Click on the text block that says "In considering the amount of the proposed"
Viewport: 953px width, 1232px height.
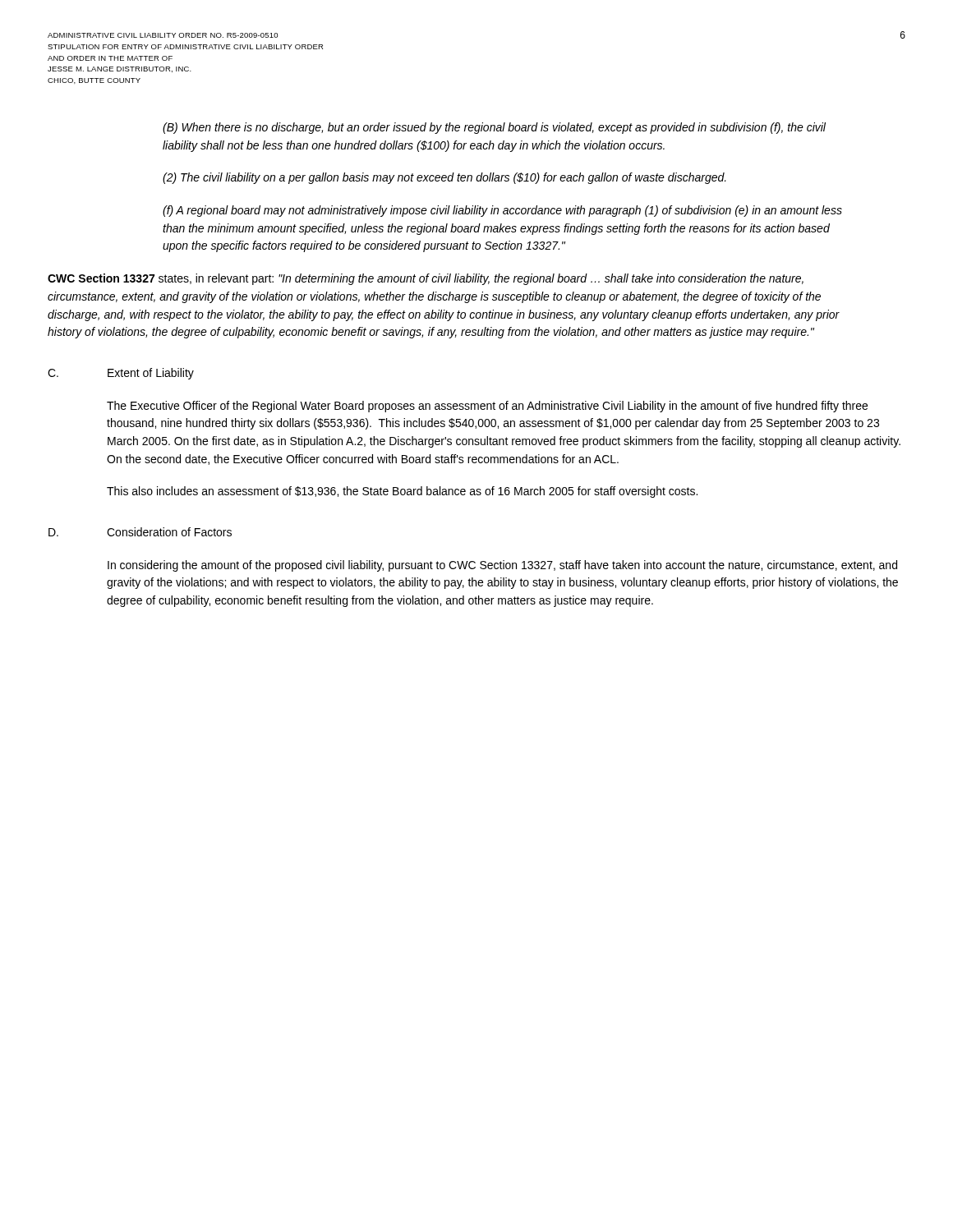[503, 583]
